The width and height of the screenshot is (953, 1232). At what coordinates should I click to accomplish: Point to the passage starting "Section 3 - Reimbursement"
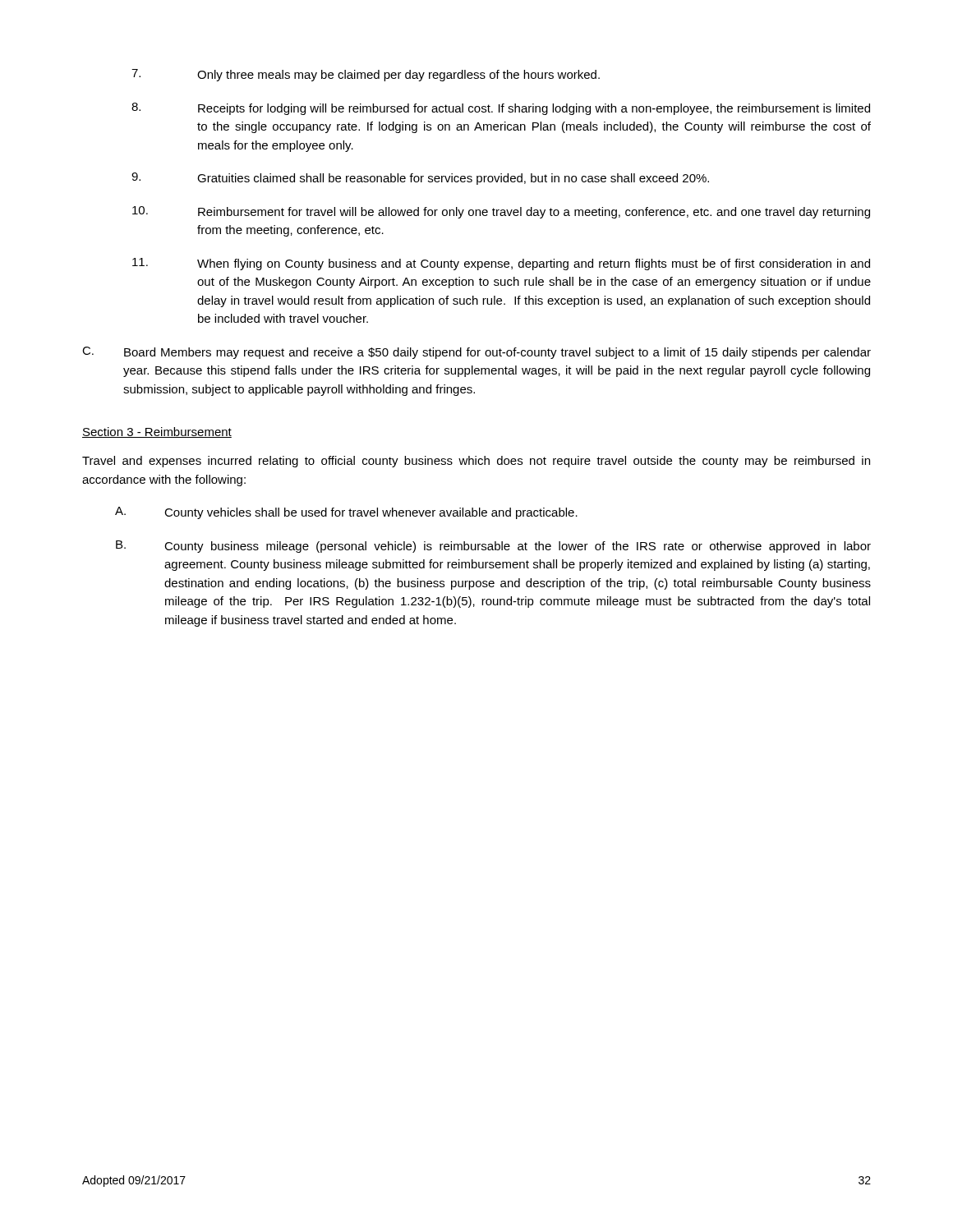(x=157, y=432)
